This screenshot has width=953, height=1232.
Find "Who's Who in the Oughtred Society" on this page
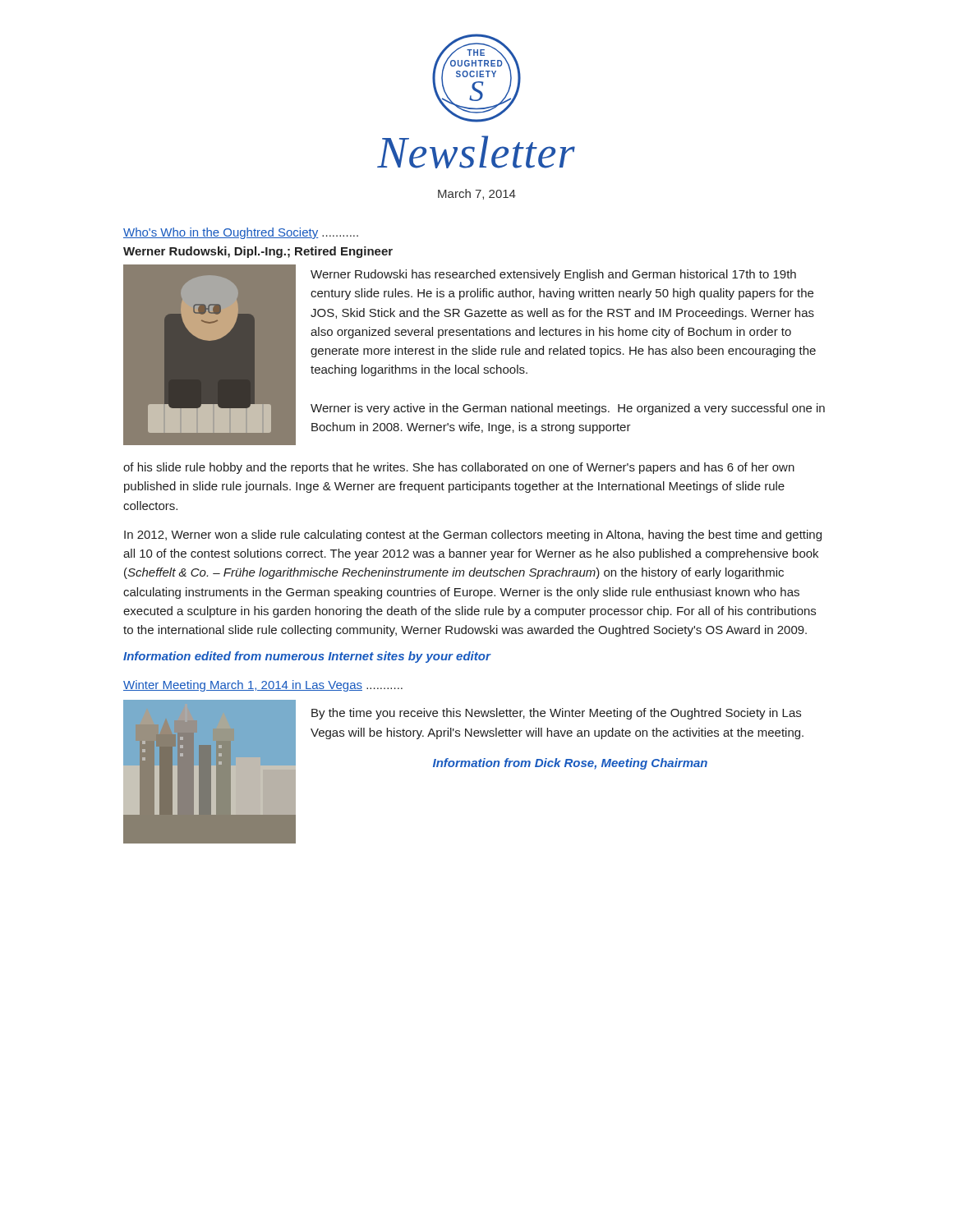(x=241, y=232)
